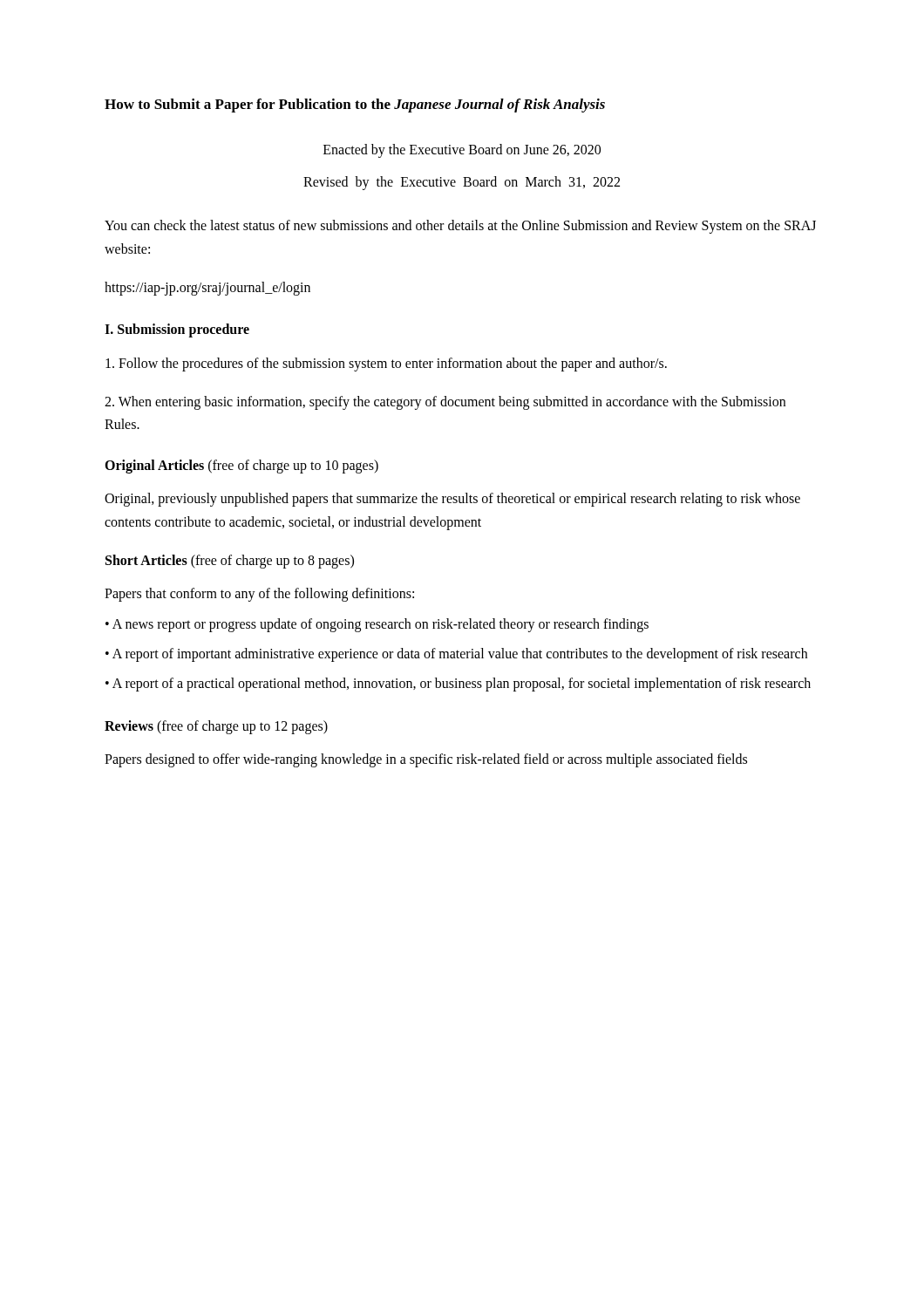Select the element starting "Revised by the"
Screen dimensions: 1308x924
pyautogui.click(x=462, y=182)
